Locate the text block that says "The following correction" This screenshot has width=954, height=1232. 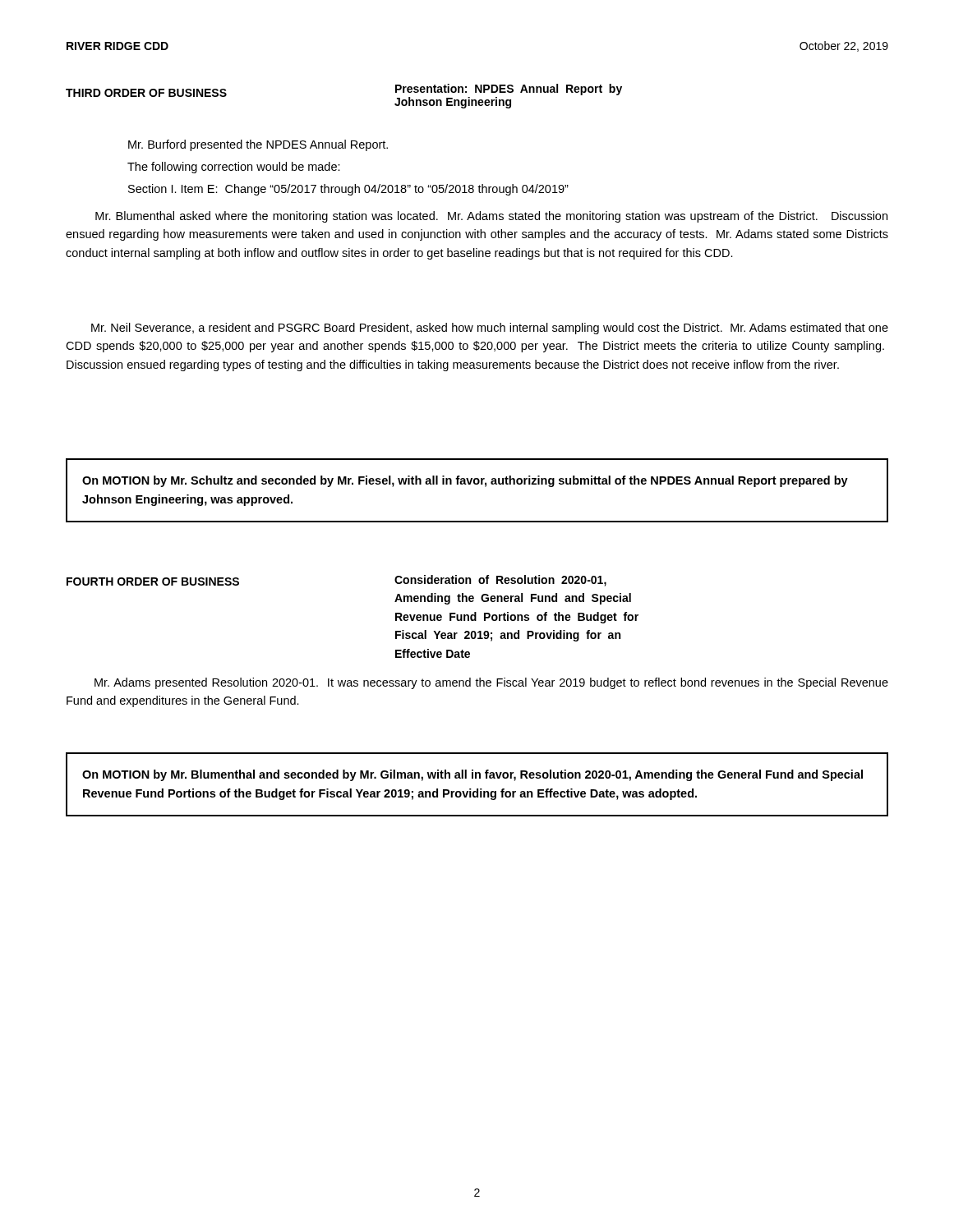point(234,167)
